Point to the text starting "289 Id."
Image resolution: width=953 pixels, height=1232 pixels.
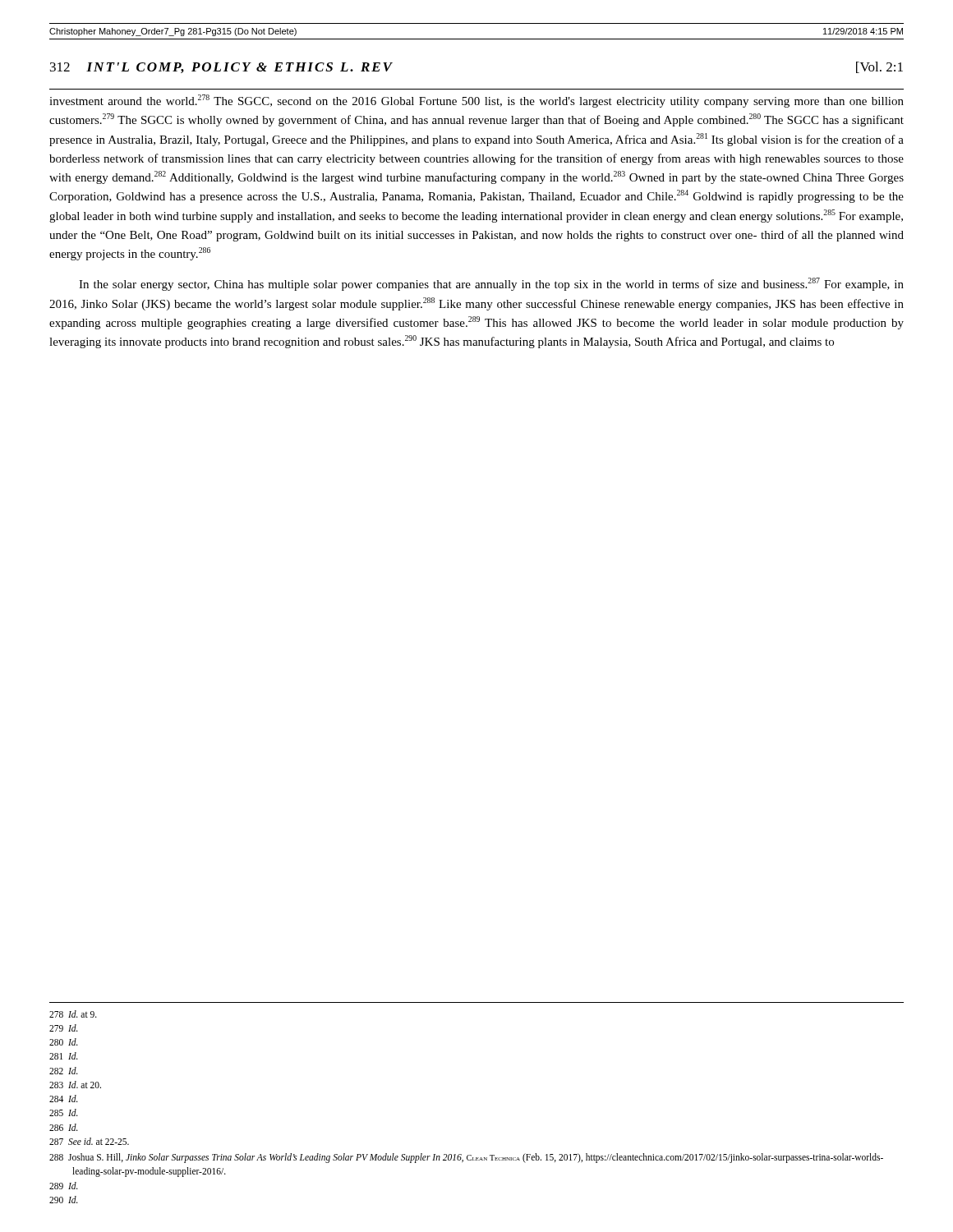(x=64, y=1186)
